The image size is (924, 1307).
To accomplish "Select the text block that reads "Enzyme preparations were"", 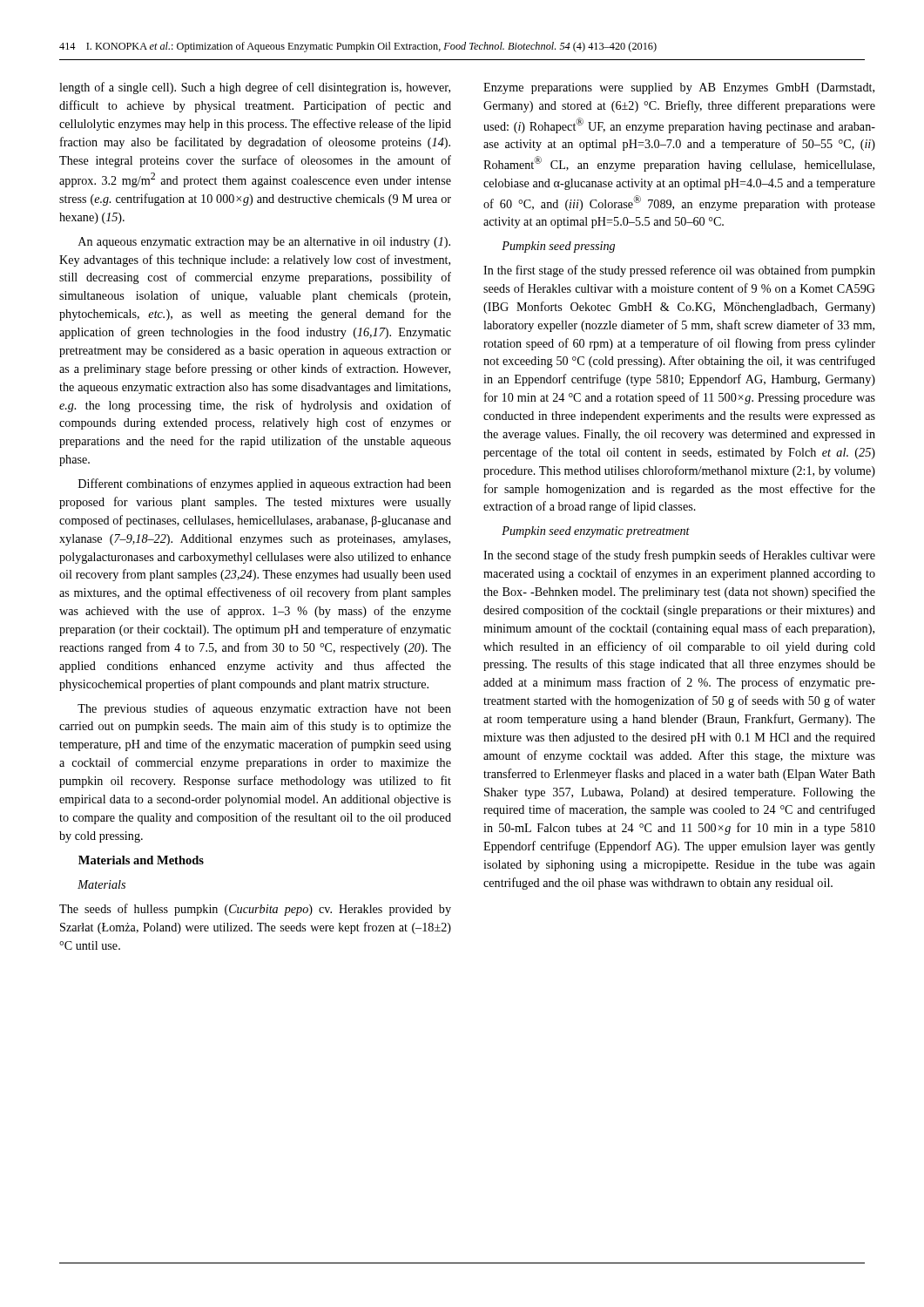I will coord(679,155).
